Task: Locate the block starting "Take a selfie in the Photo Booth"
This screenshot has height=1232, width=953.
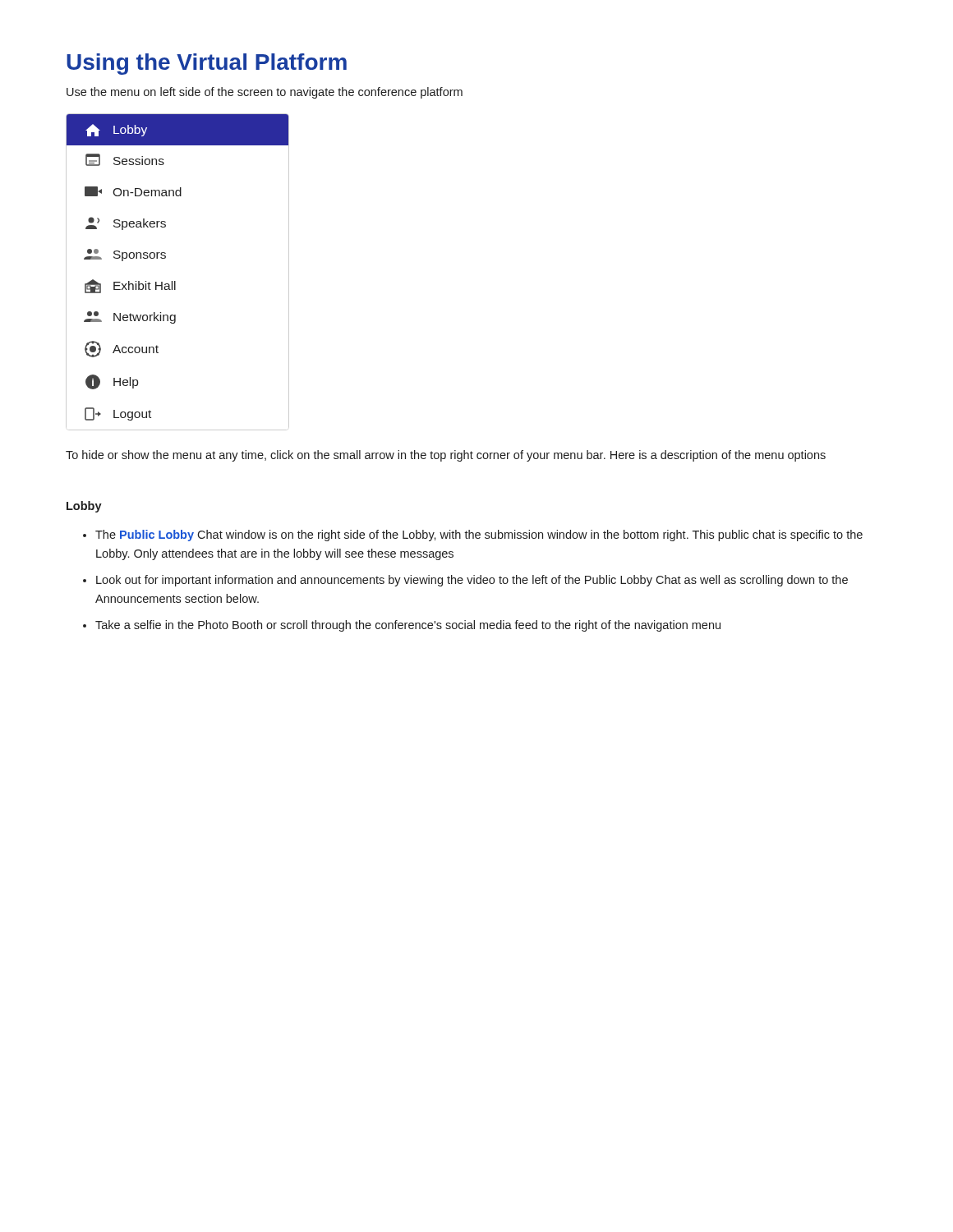Action: click(408, 625)
